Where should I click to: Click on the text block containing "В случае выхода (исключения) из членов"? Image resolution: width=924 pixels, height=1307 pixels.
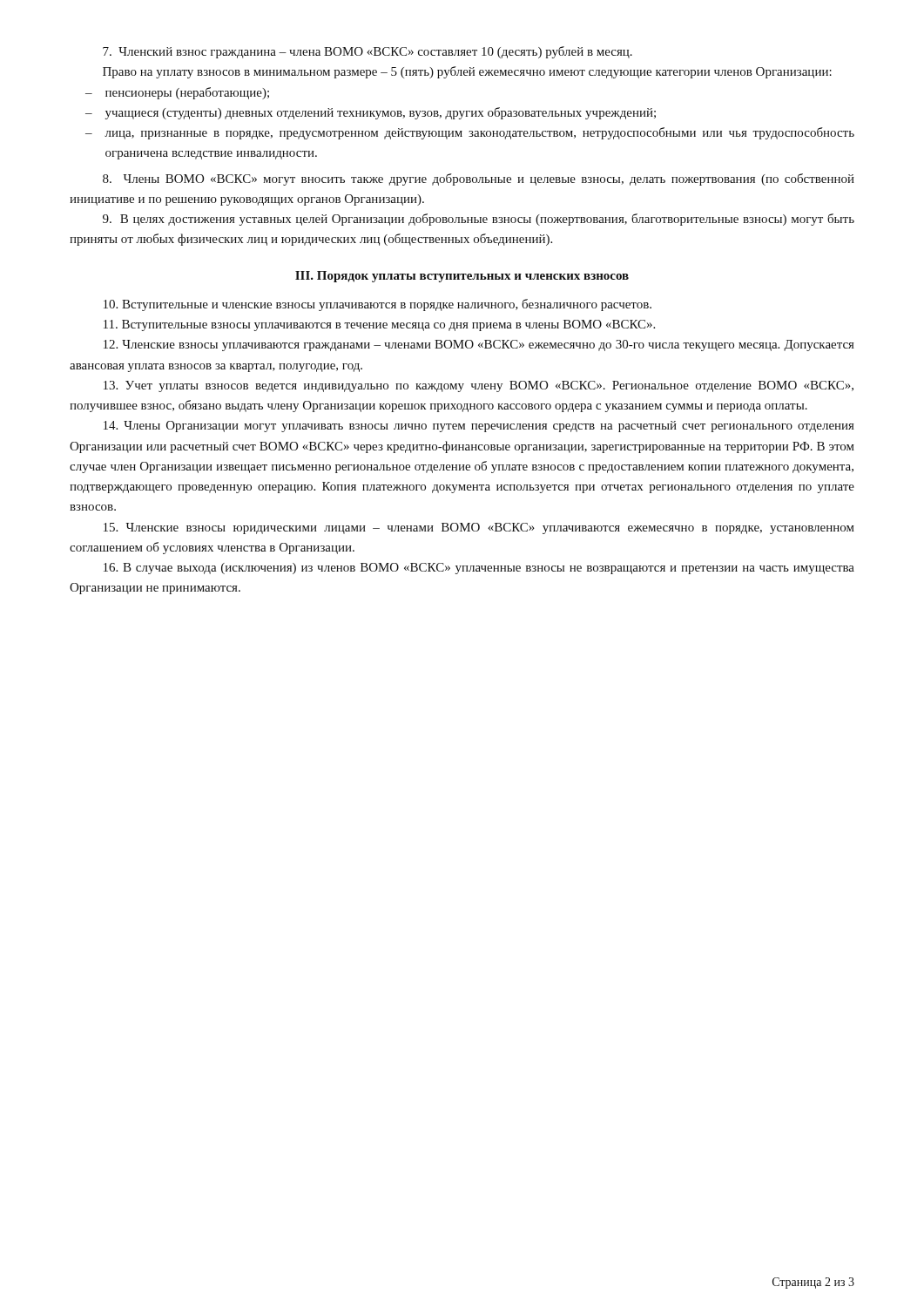[x=462, y=578]
